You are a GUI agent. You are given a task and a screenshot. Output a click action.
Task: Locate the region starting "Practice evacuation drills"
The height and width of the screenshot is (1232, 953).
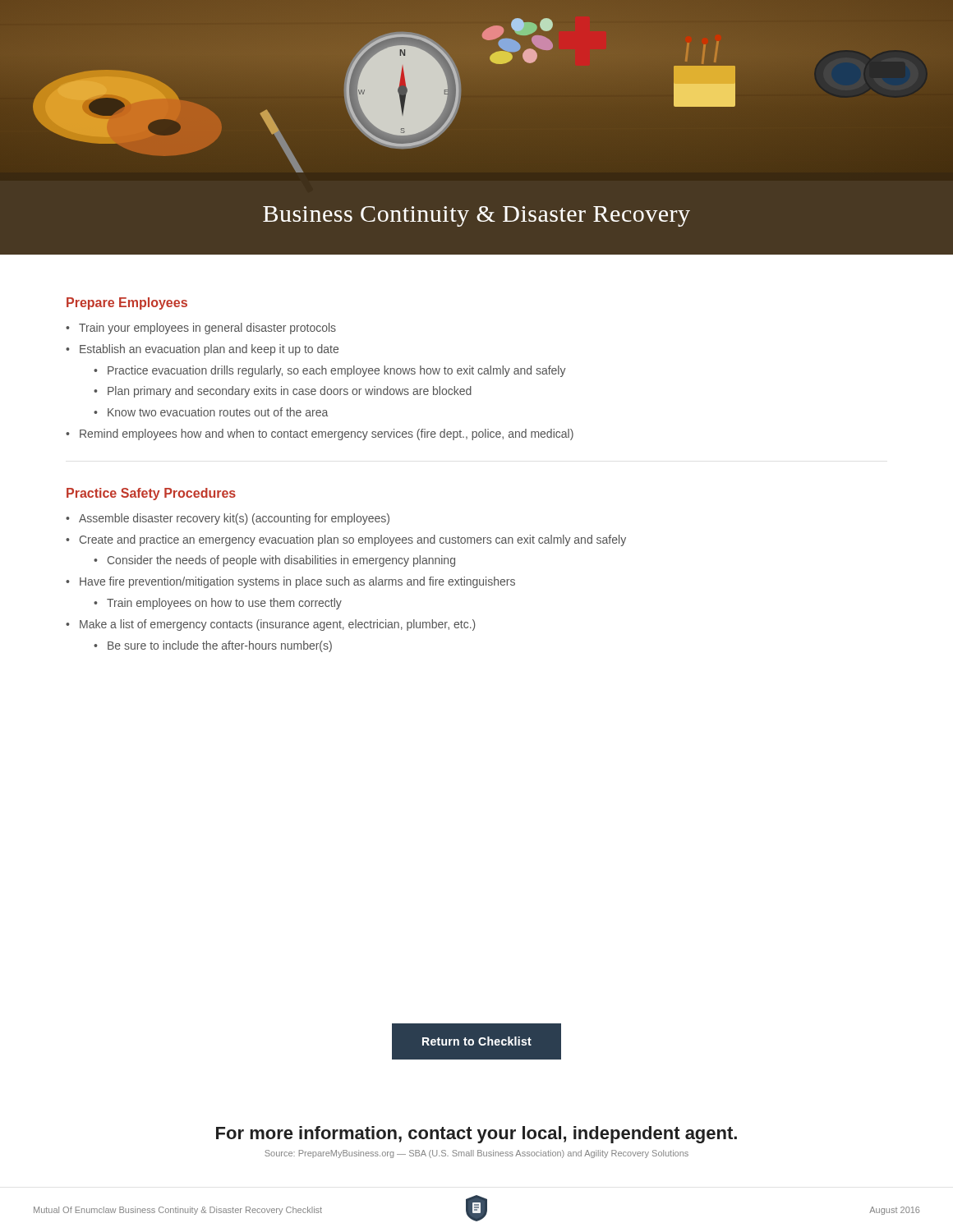476,371
